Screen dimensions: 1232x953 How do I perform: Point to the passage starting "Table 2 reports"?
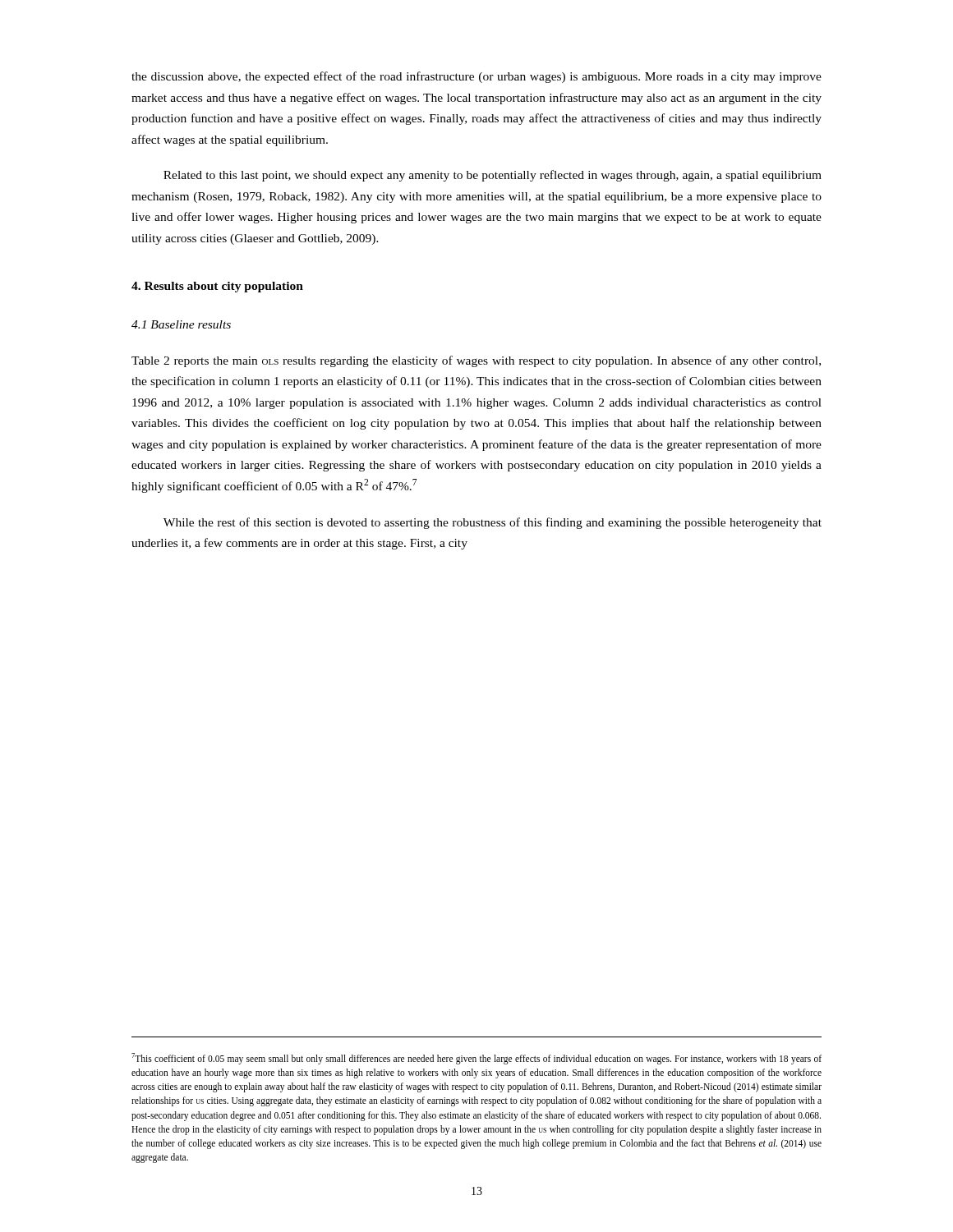476,423
